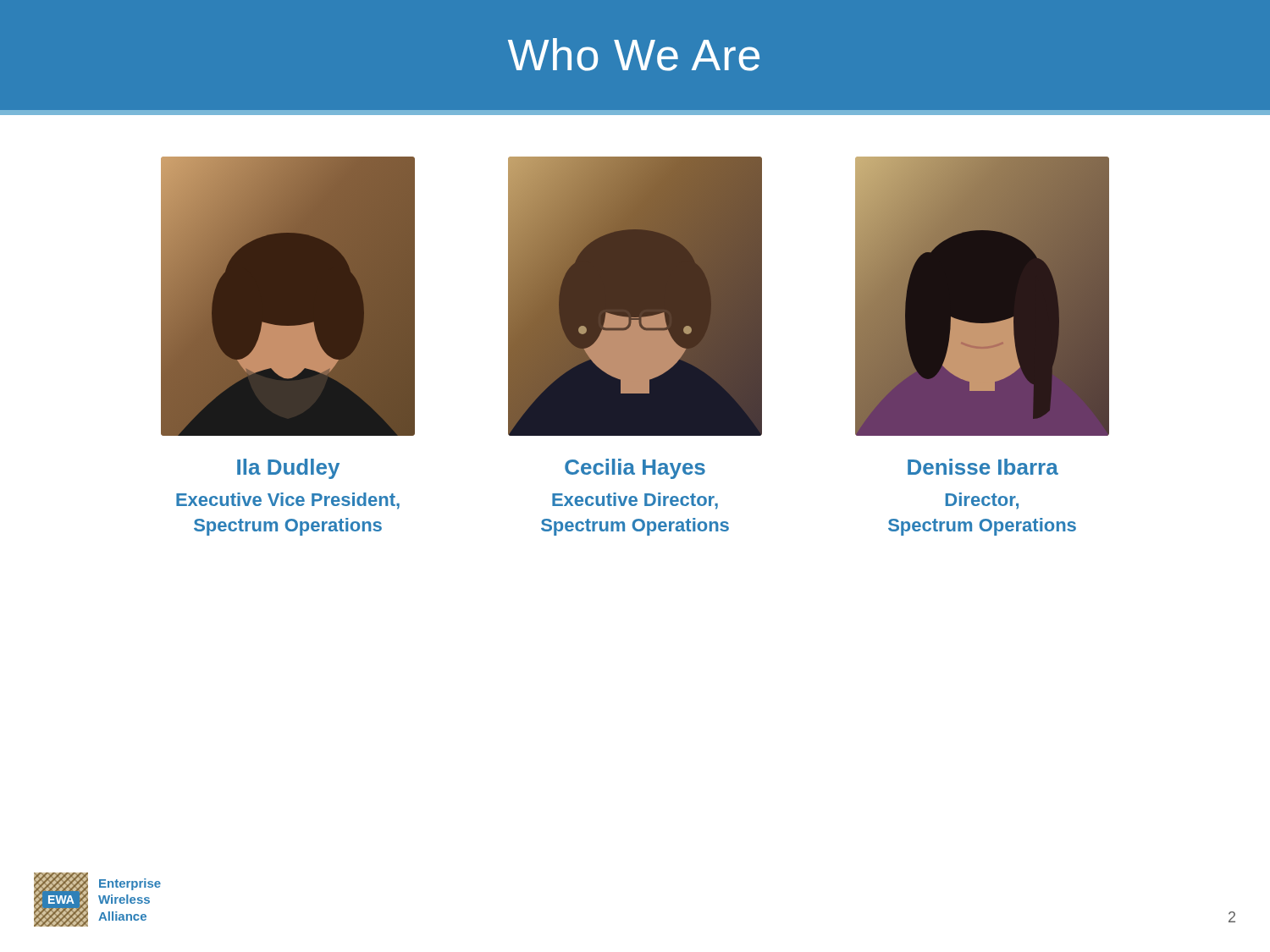
Task: Click where it says "Who We Are"
Action: click(635, 55)
